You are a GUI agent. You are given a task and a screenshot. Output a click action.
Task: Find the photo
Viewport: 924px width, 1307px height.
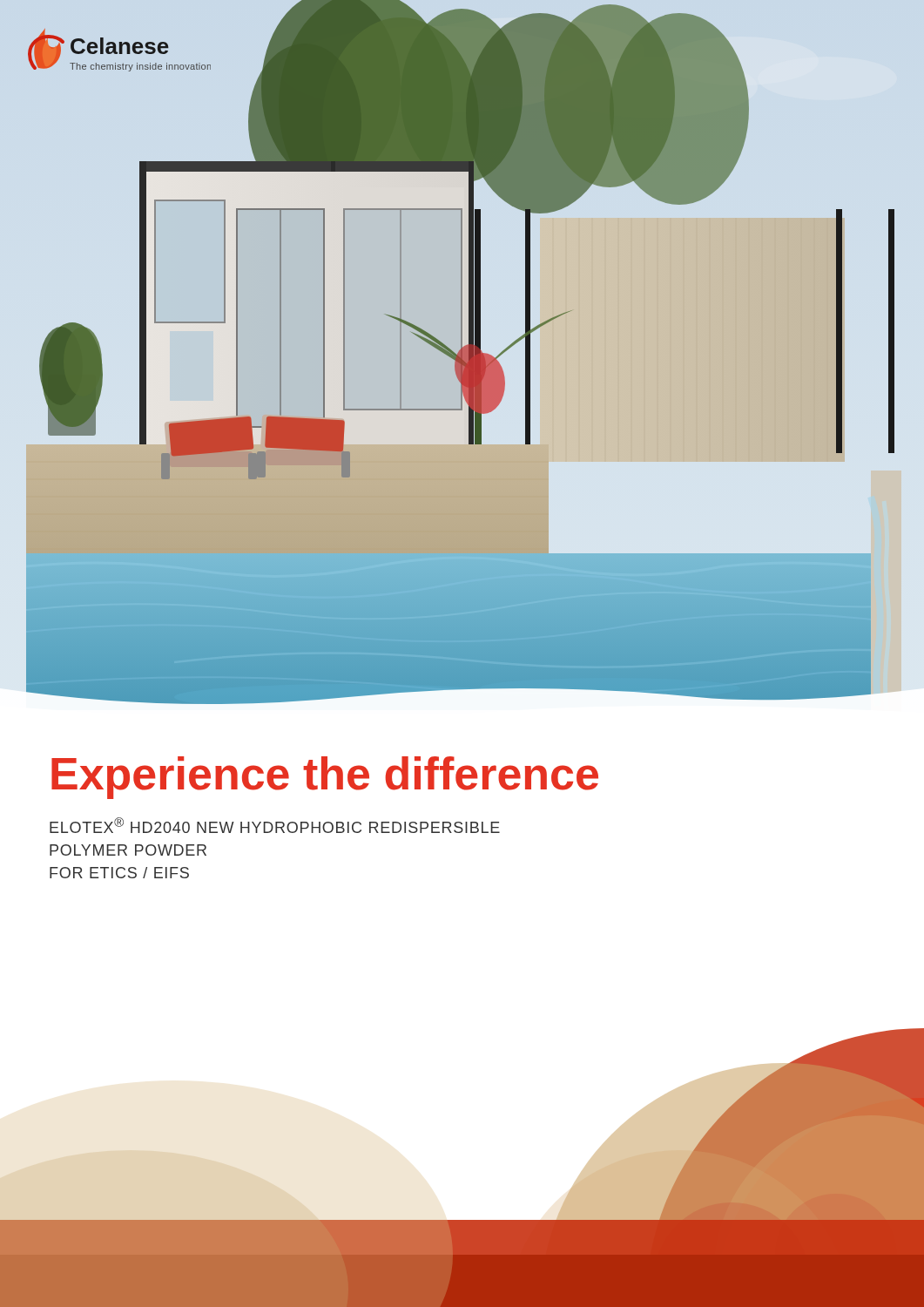[462, 357]
